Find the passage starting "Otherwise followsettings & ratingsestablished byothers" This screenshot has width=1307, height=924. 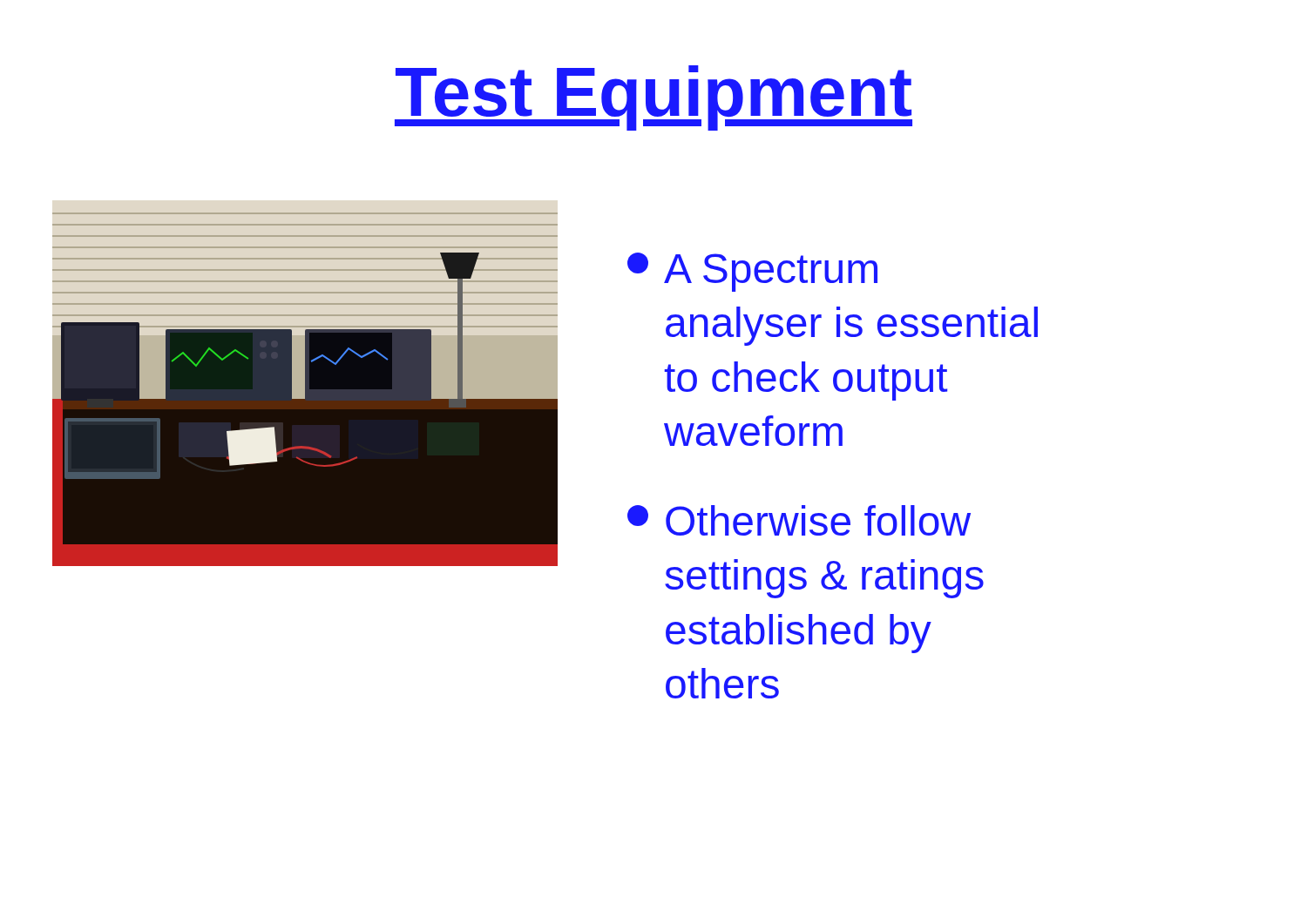click(941, 603)
